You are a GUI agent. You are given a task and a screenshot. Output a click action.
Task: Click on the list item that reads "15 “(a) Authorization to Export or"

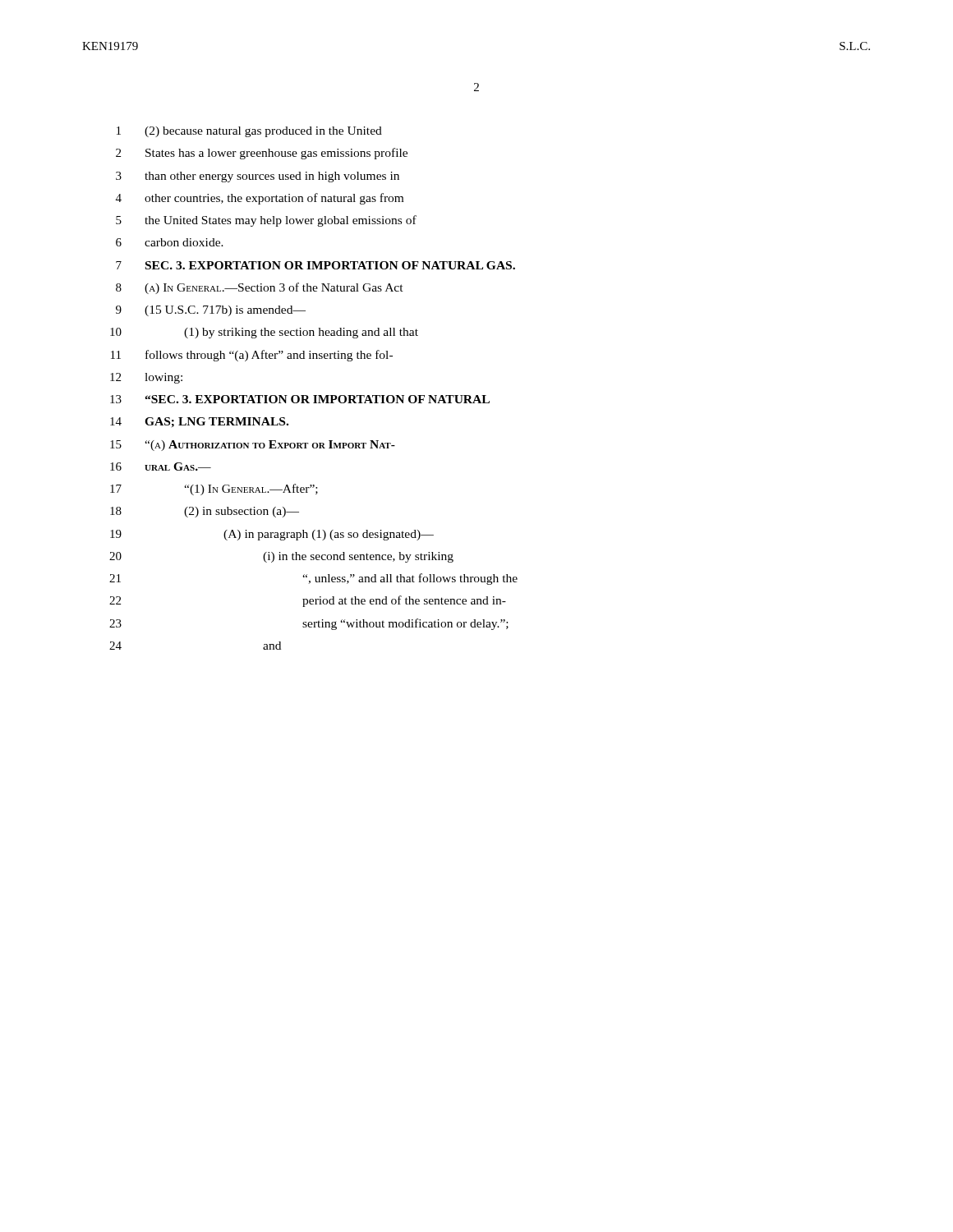click(x=253, y=446)
